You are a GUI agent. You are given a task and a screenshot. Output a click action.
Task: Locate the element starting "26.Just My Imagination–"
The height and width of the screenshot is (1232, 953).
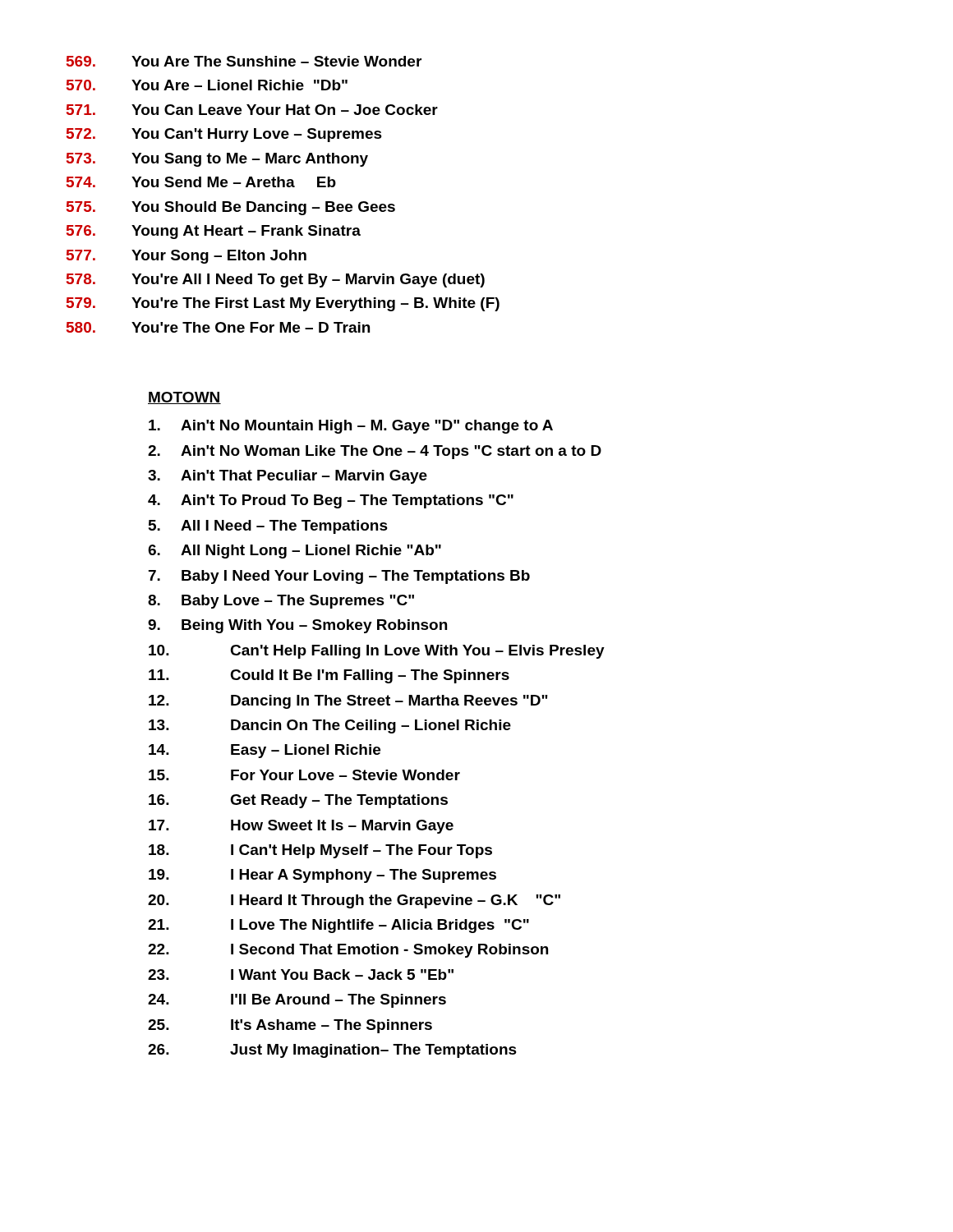[332, 1050]
